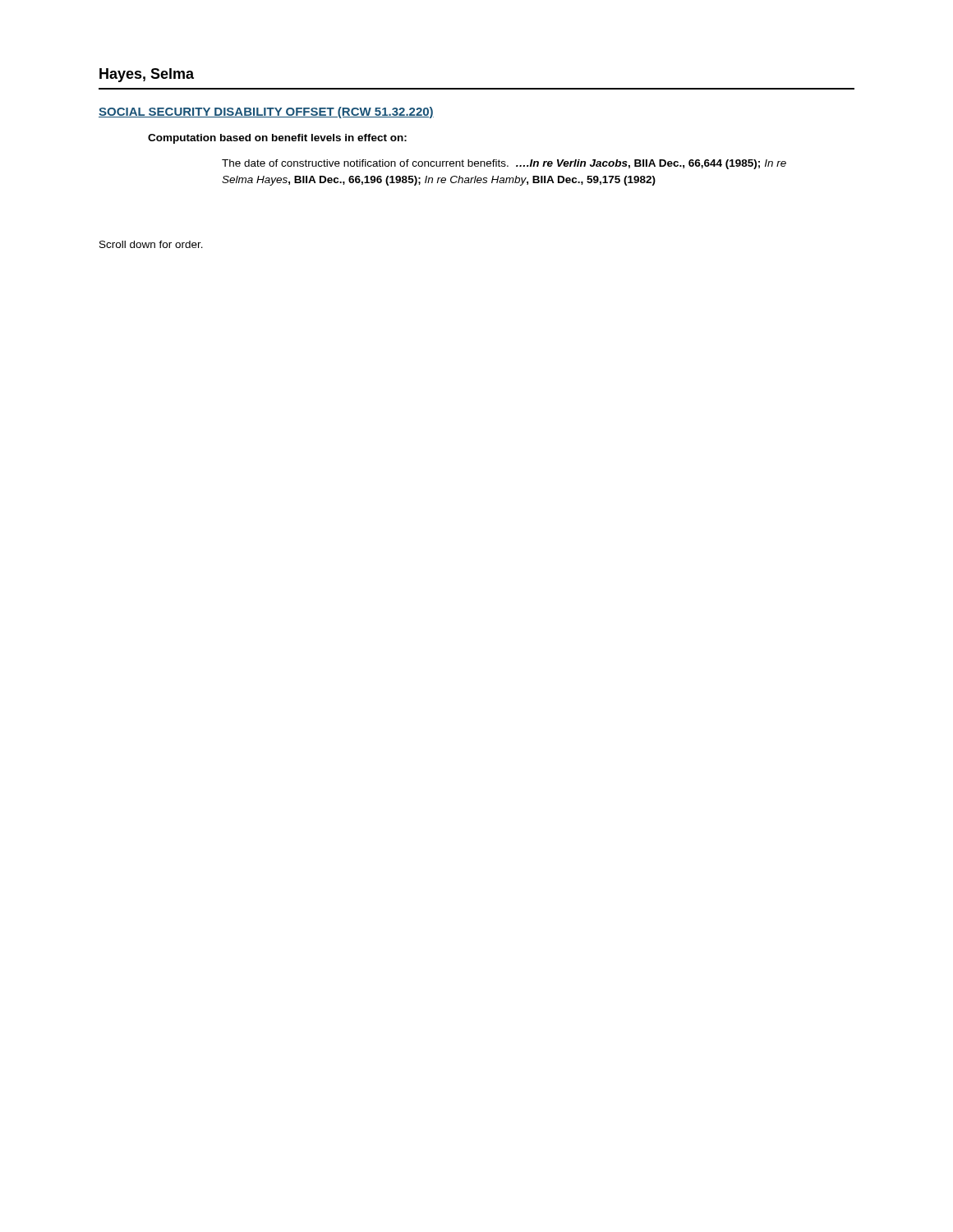Screen dimensions: 1232x953
Task: Find the element starting "SOCIAL SECURITY DISABILITY OFFSET (RCW 51.32.220)"
Action: (266, 111)
